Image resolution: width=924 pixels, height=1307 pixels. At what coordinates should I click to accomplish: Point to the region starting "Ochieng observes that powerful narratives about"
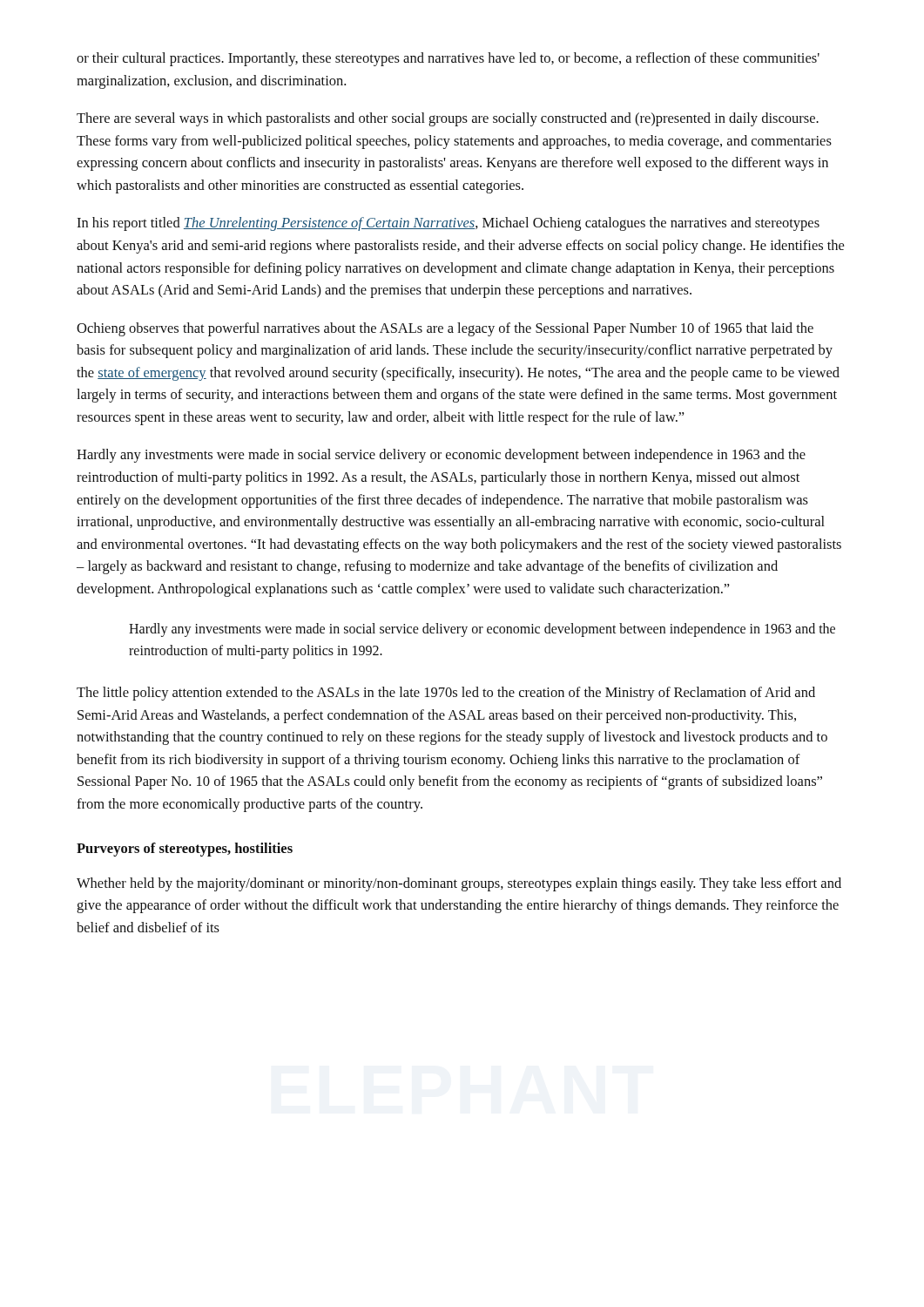(458, 372)
